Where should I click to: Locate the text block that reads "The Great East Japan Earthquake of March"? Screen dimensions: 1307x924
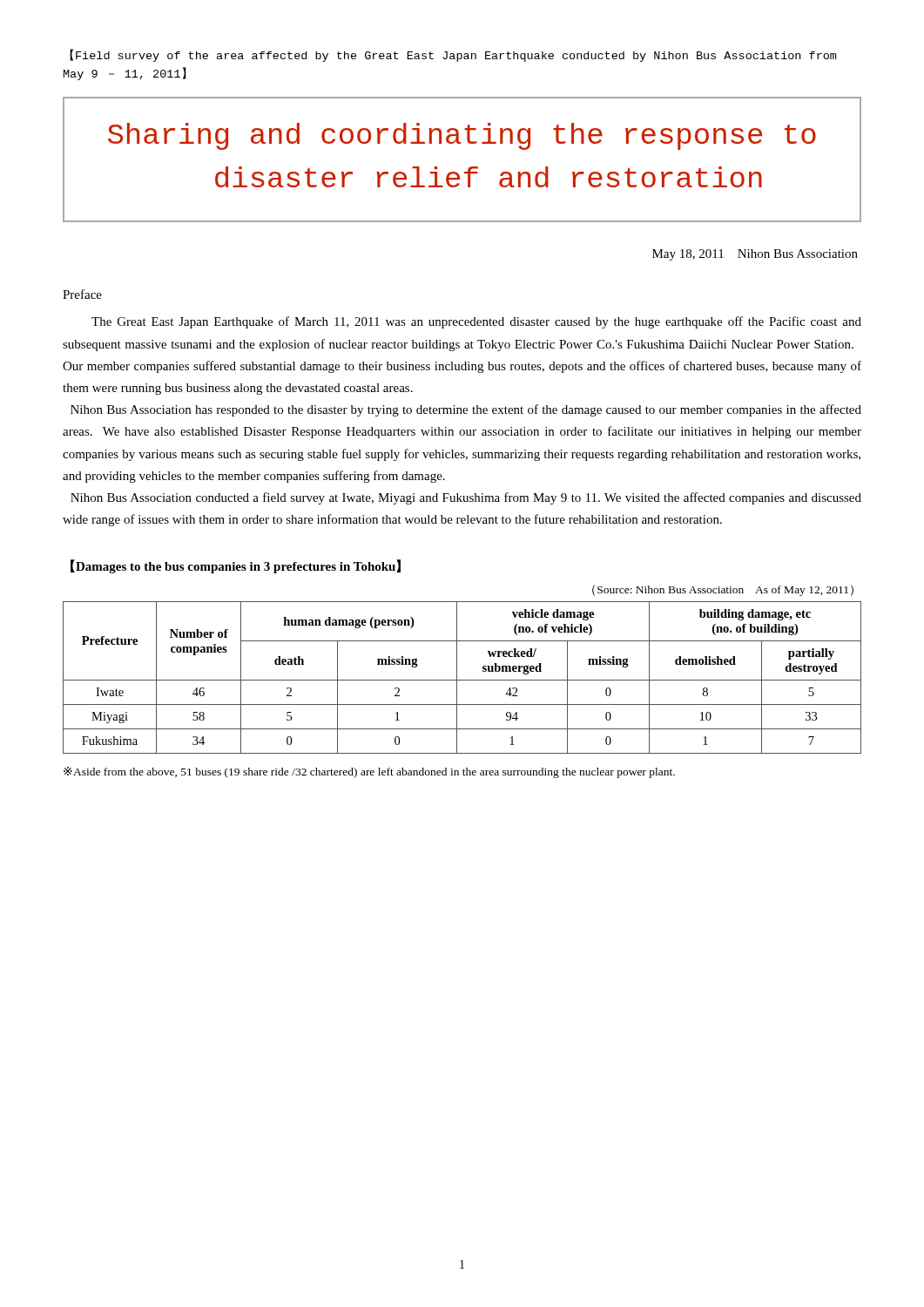click(x=462, y=355)
